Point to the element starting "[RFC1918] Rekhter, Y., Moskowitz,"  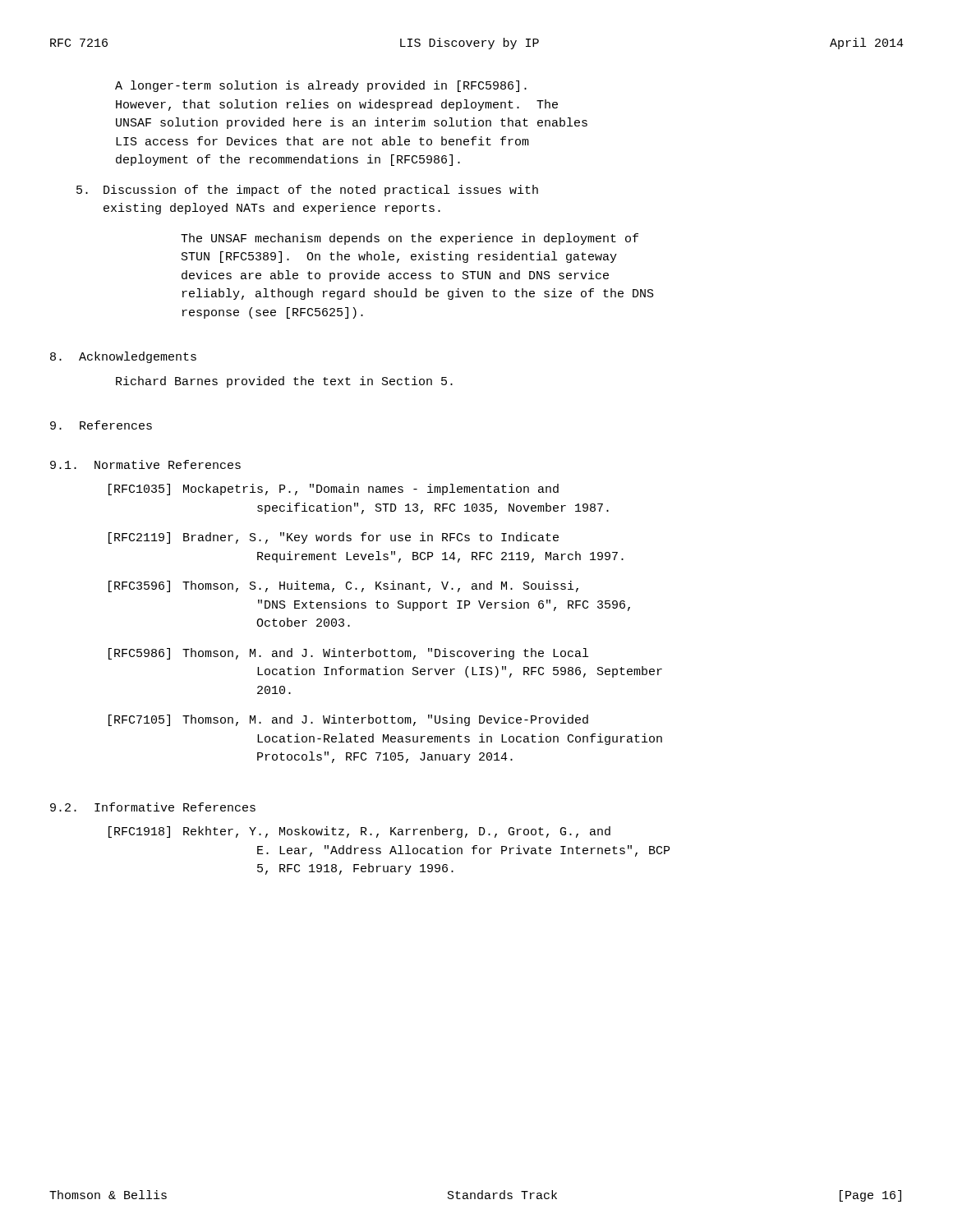coord(493,852)
